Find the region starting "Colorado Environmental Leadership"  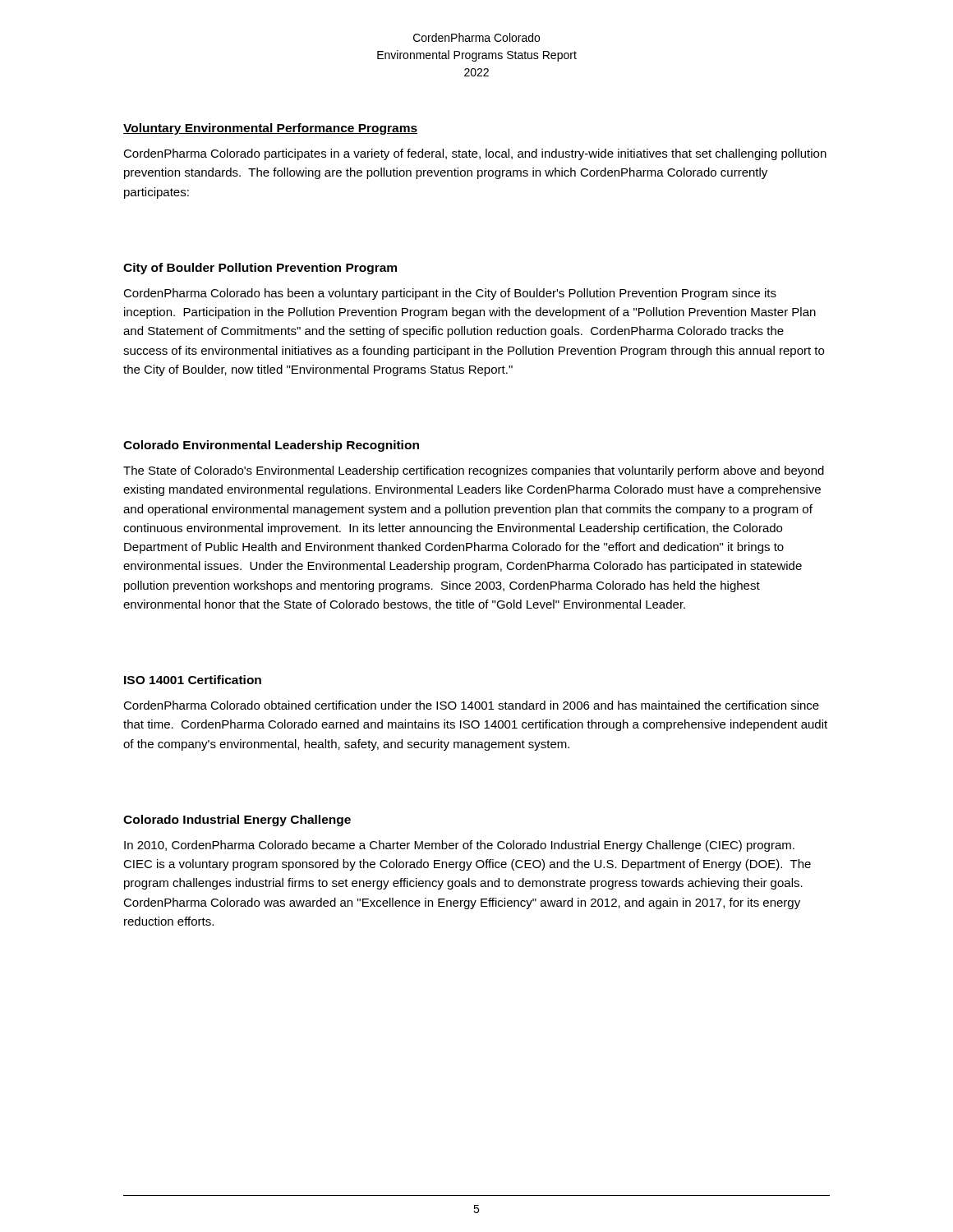[271, 445]
